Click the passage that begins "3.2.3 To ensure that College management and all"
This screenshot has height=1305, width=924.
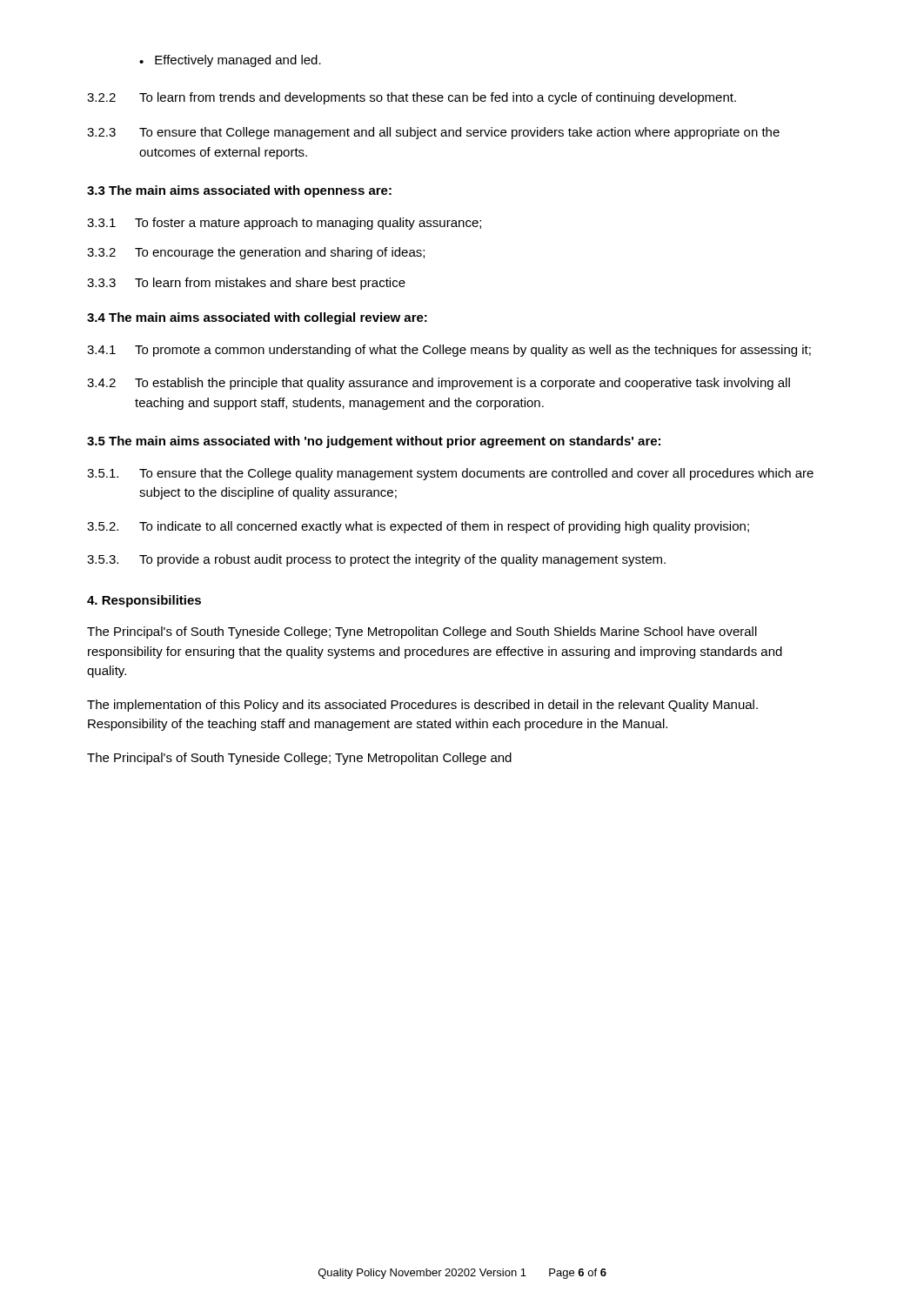(453, 142)
